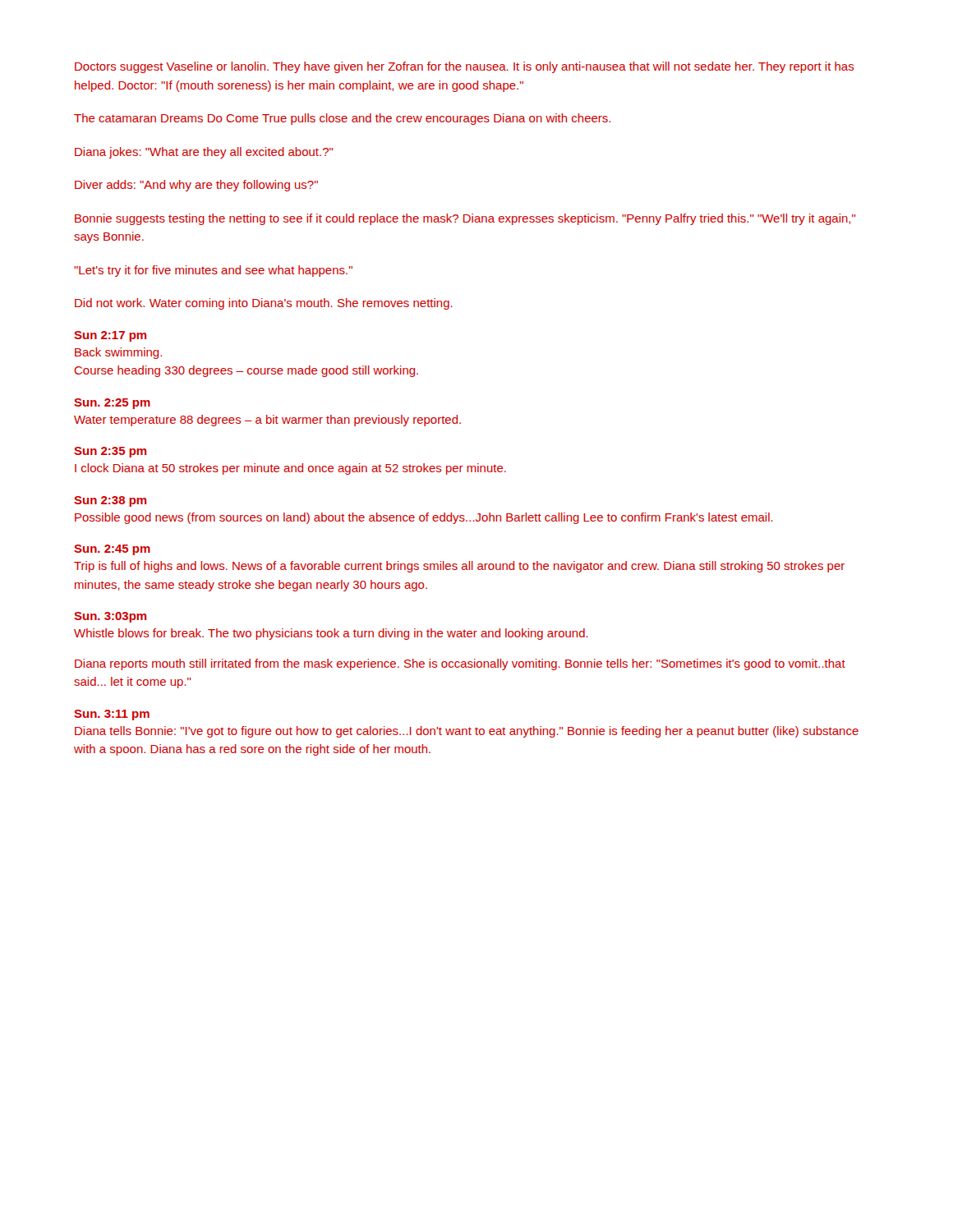The height and width of the screenshot is (1232, 953).
Task: Point to the block beginning "Back swimming. Course heading 330 degrees –"
Action: [x=247, y=361]
